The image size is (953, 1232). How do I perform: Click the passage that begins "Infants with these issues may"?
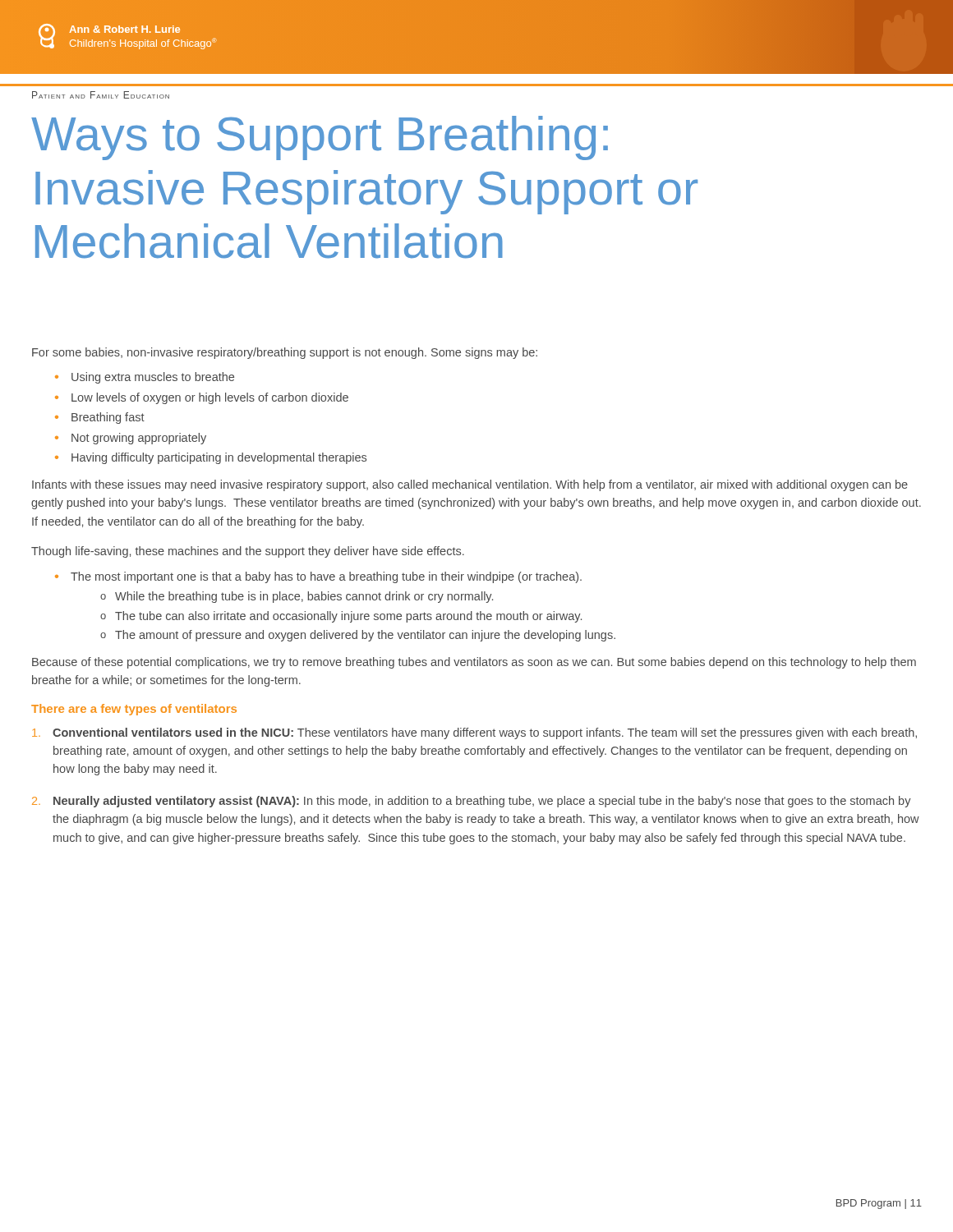click(476, 503)
